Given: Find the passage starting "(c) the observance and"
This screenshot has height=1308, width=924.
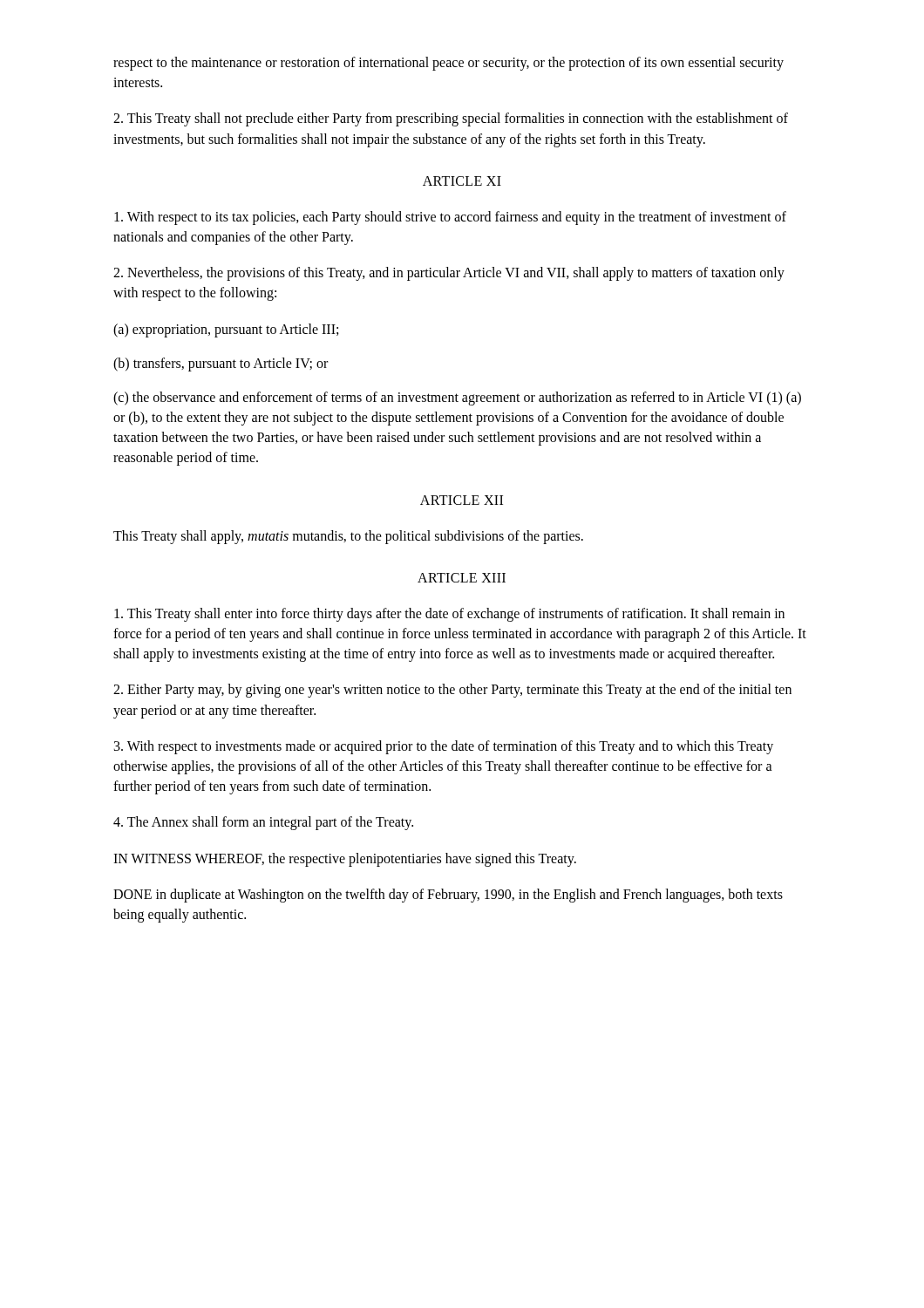Looking at the screenshot, I should (x=457, y=427).
